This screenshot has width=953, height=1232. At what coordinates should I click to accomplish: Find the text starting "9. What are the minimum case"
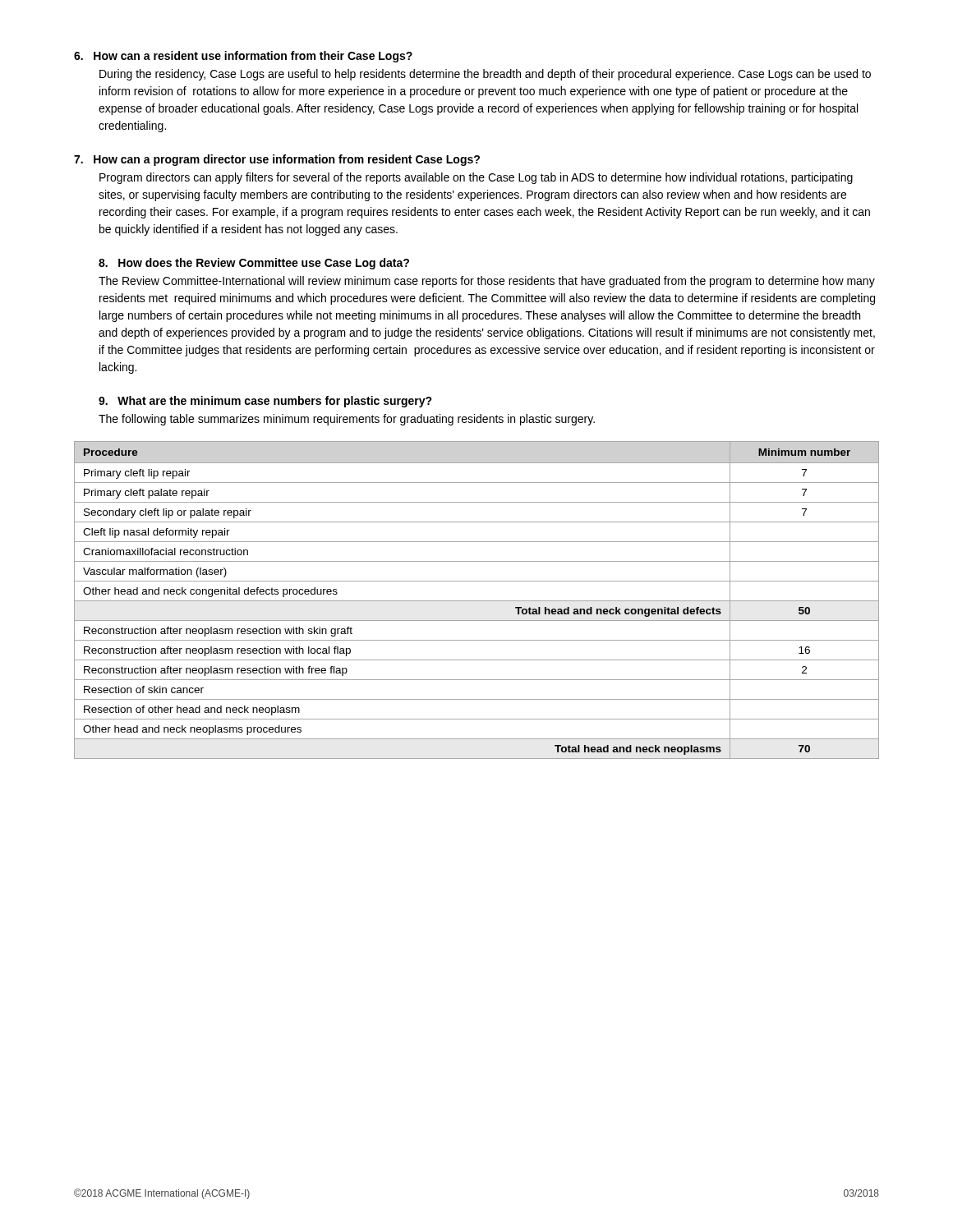[x=265, y=401]
